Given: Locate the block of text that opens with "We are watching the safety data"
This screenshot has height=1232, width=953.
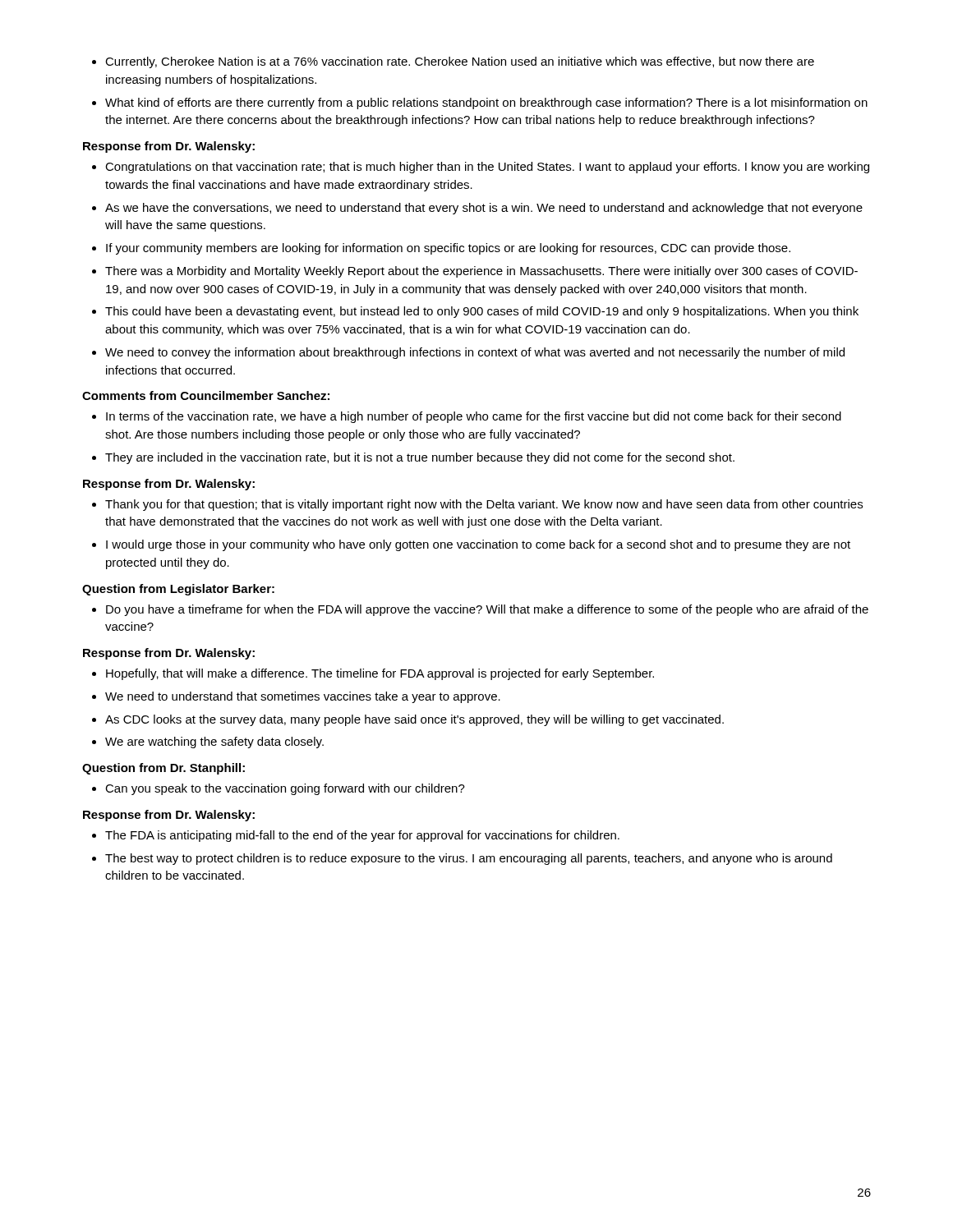Looking at the screenshot, I should pos(214,742).
